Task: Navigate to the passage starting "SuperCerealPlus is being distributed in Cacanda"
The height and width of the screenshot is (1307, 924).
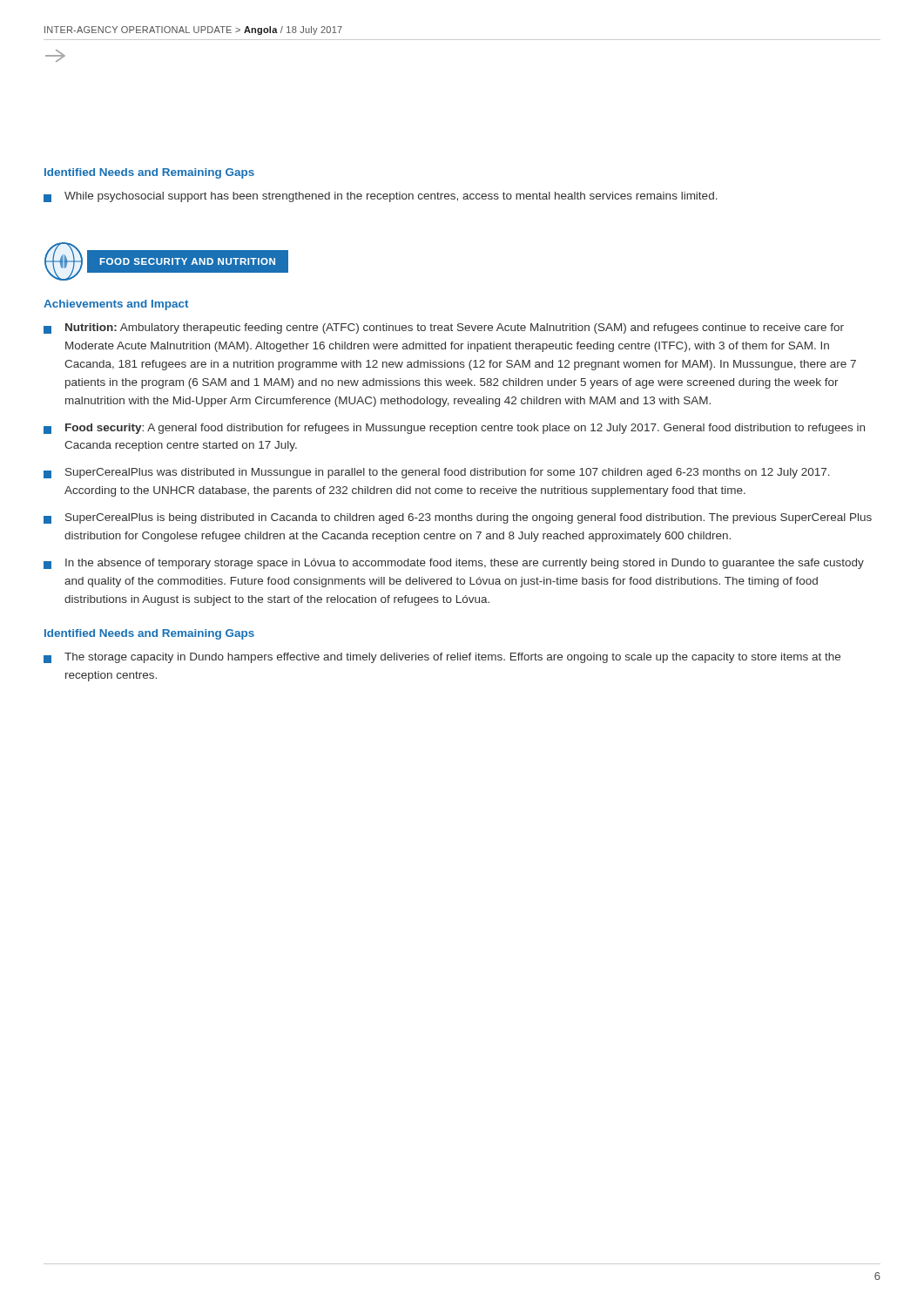Action: click(x=462, y=527)
